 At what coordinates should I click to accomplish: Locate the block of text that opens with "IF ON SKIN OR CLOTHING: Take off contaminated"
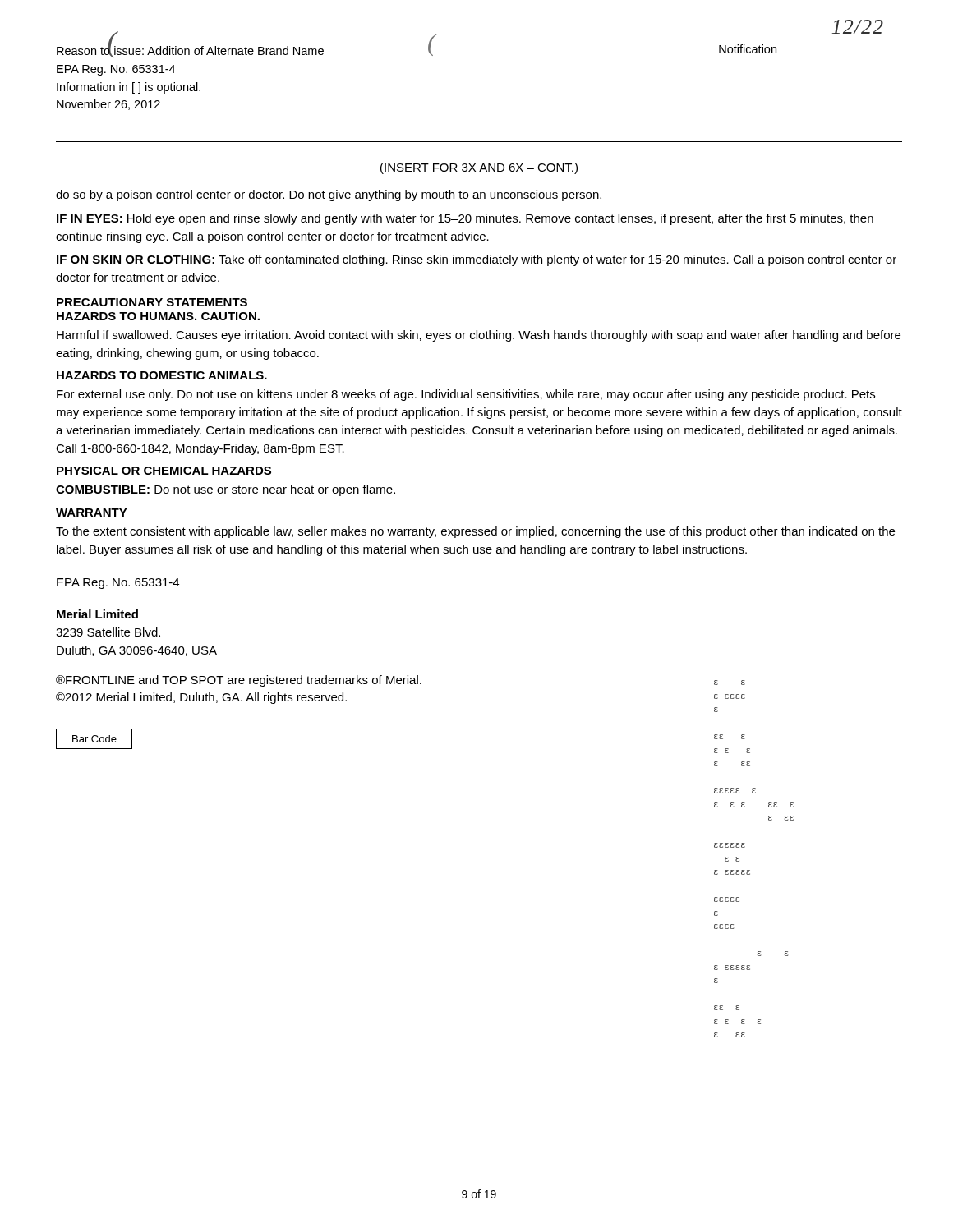tap(479, 269)
